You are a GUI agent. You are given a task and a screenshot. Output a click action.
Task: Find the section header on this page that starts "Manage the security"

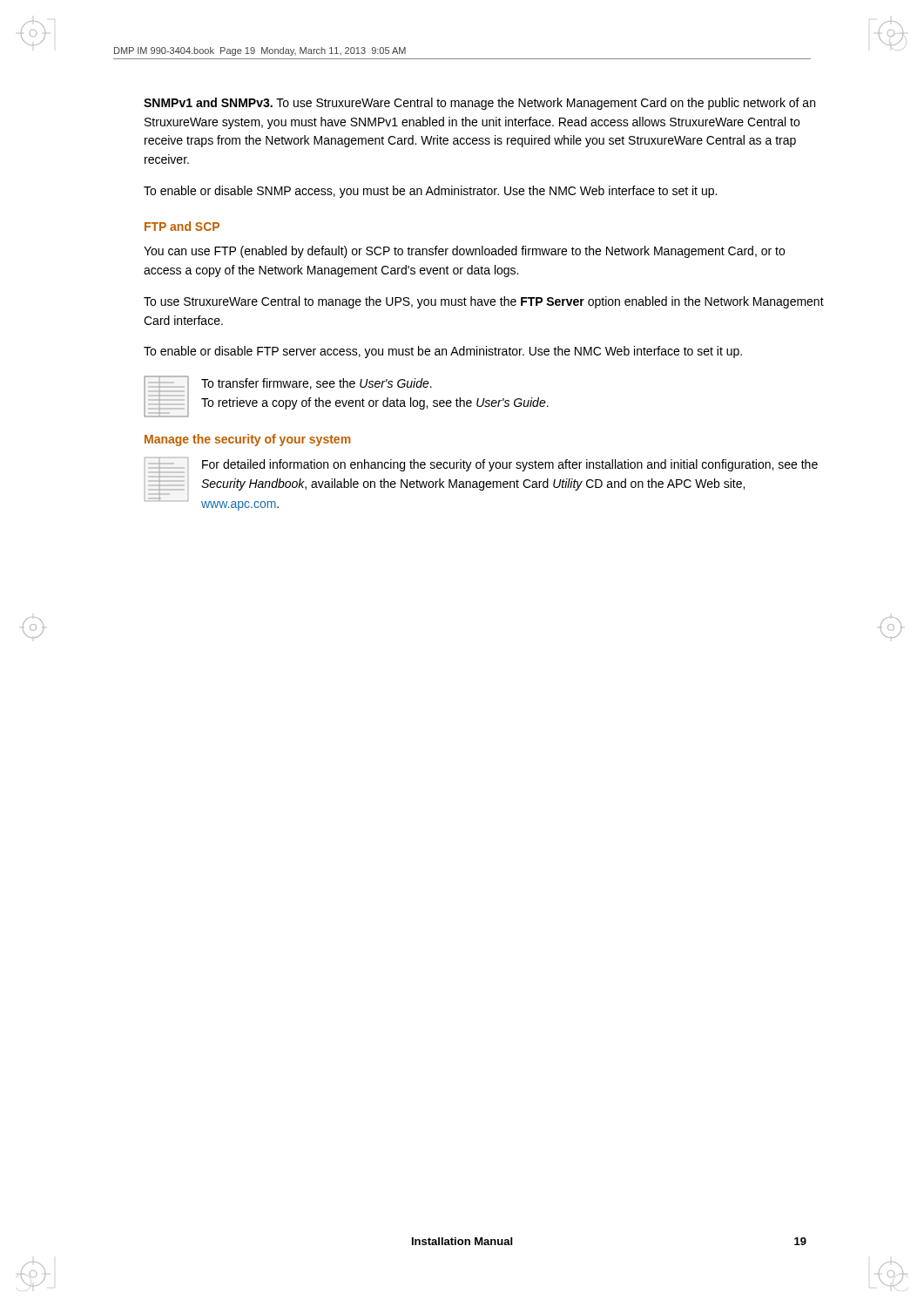click(x=247, y=439)
